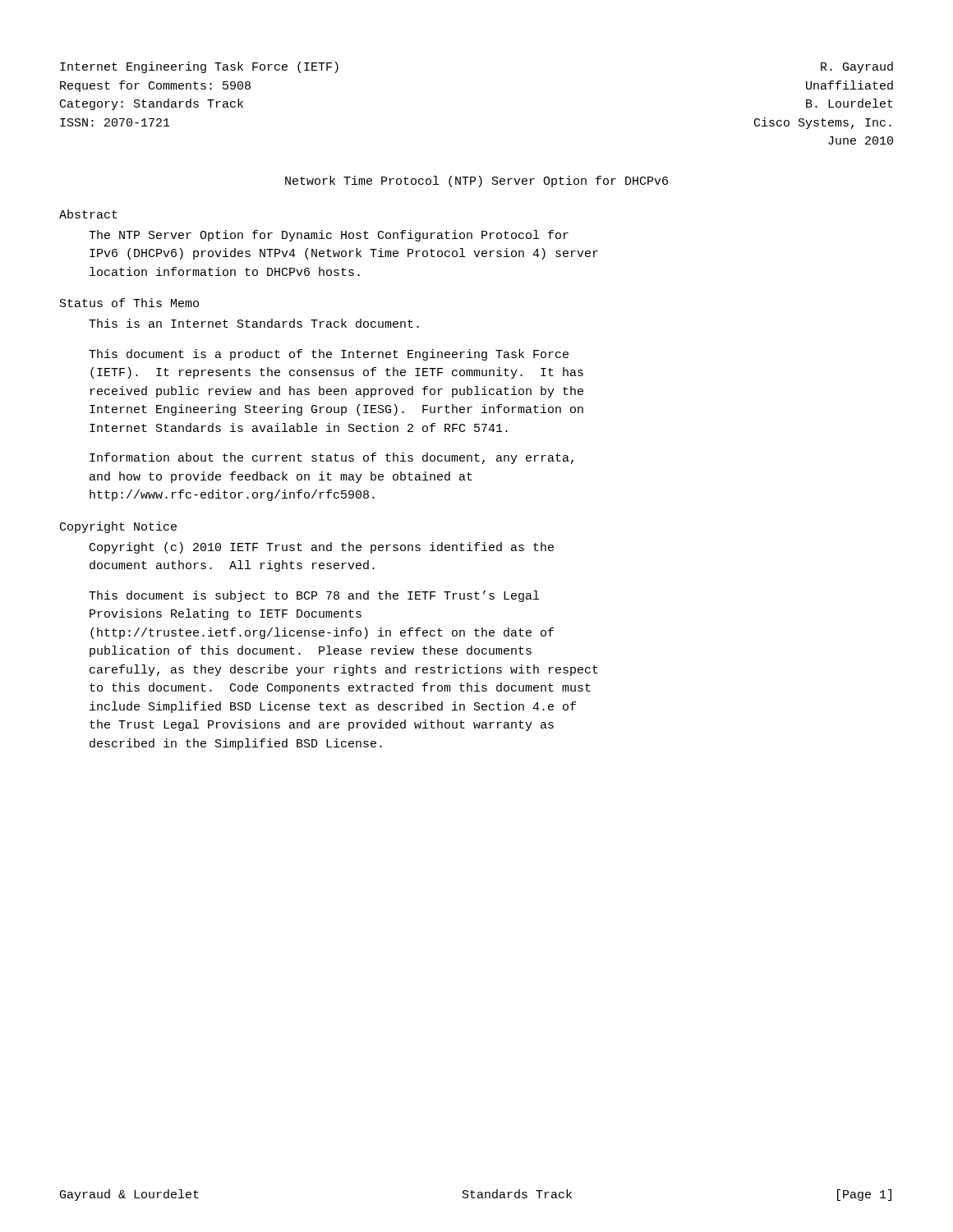
Task: Click the passage that begins "This document is subject"
Action: click(x=344, y=670)
